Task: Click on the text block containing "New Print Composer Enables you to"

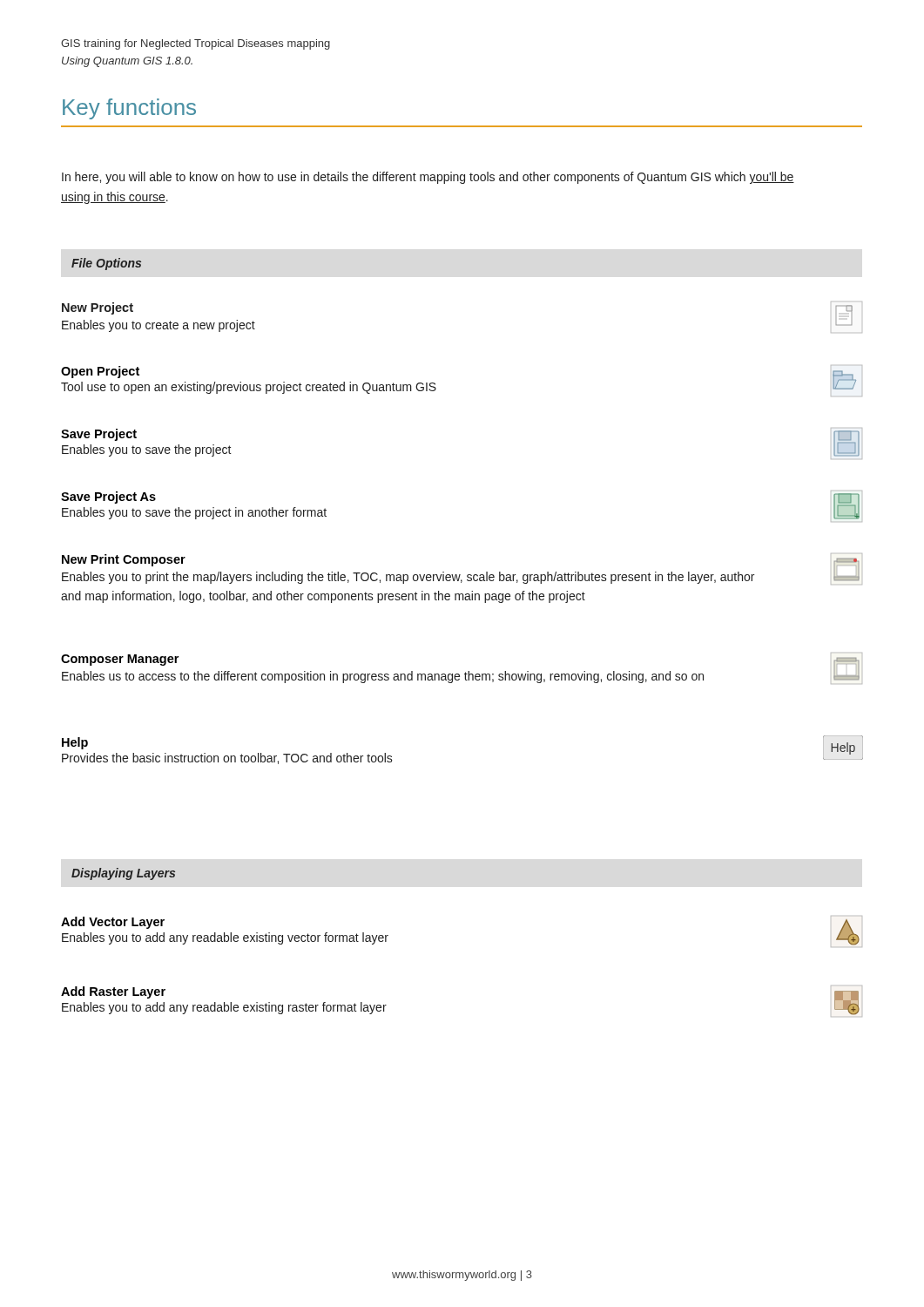Action: [x=418, y=579]
